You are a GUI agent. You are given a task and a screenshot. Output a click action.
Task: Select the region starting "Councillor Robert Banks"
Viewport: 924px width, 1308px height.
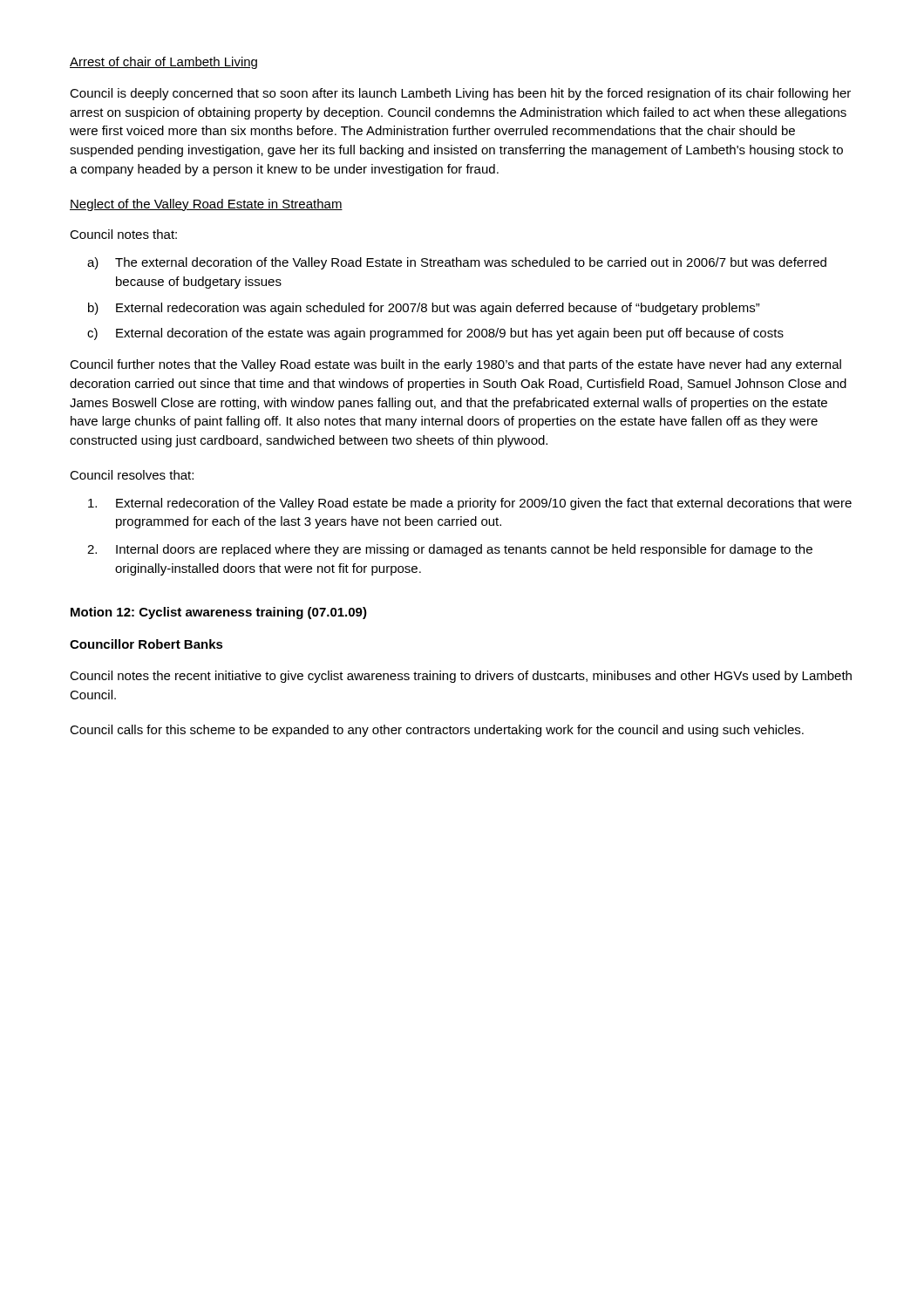point(146,644)
